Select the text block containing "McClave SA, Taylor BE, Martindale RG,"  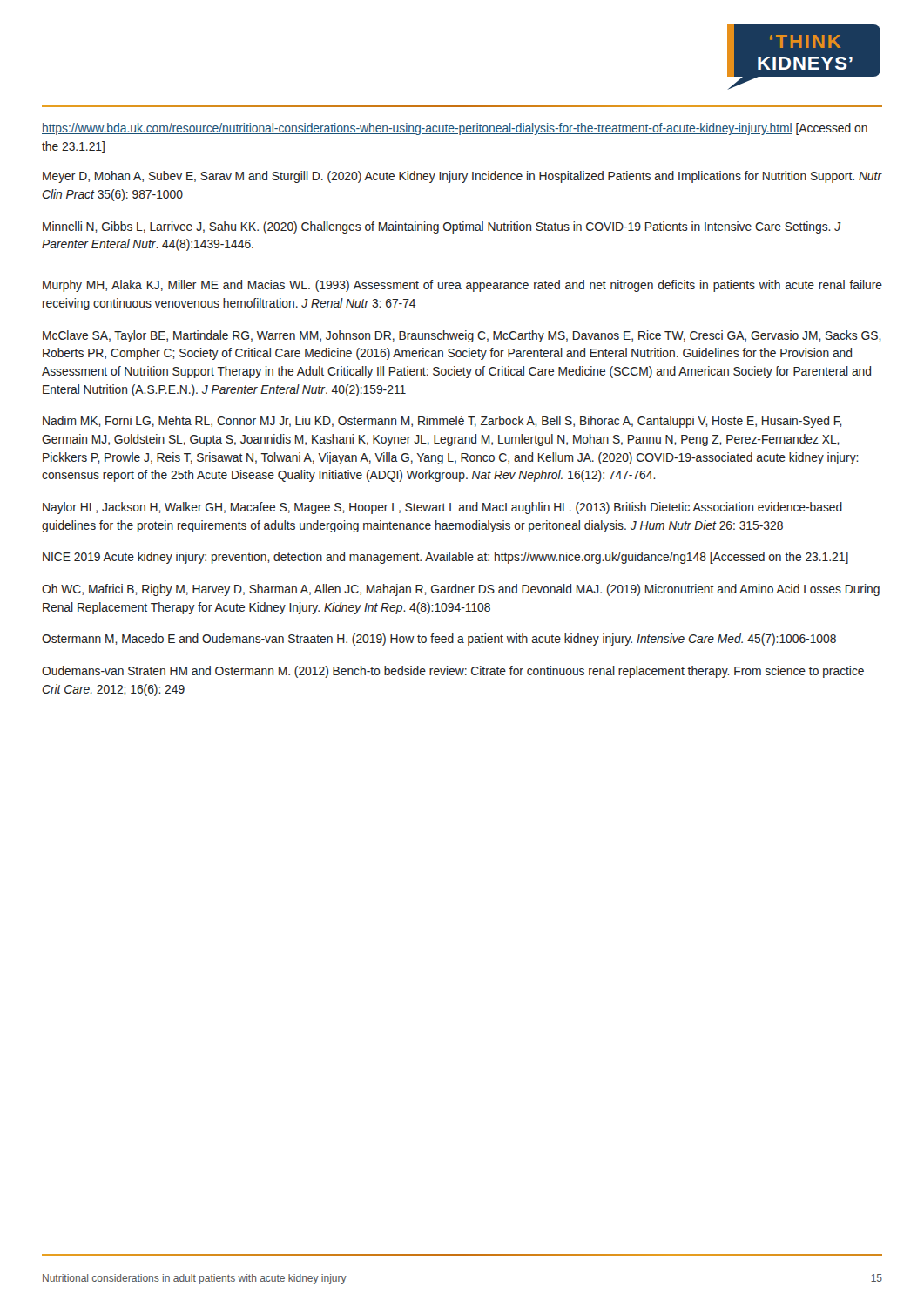tap(462, 362)
